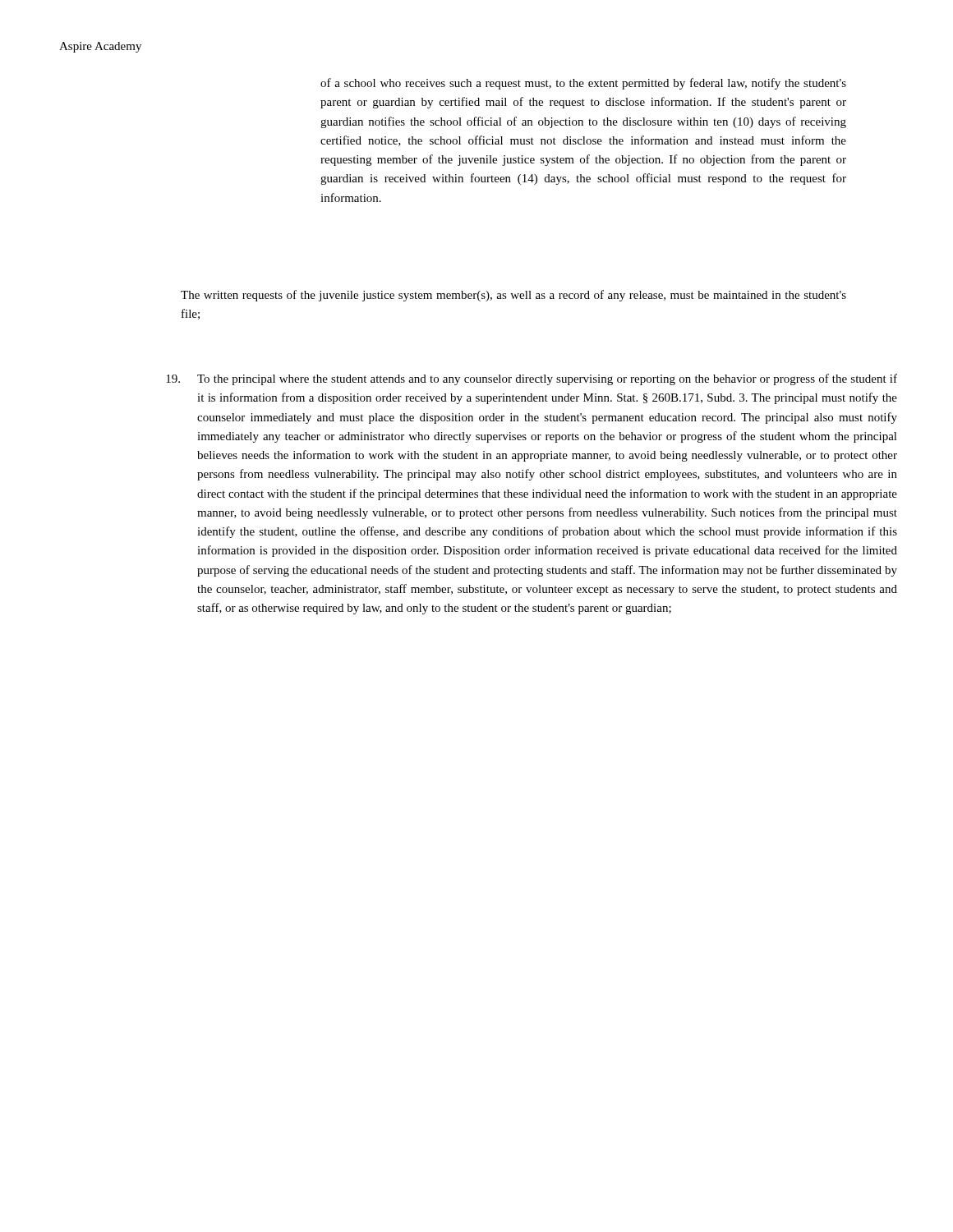Point to the block beginning "The written requests"
953x1232 pixels.
(x=513, y=304)
